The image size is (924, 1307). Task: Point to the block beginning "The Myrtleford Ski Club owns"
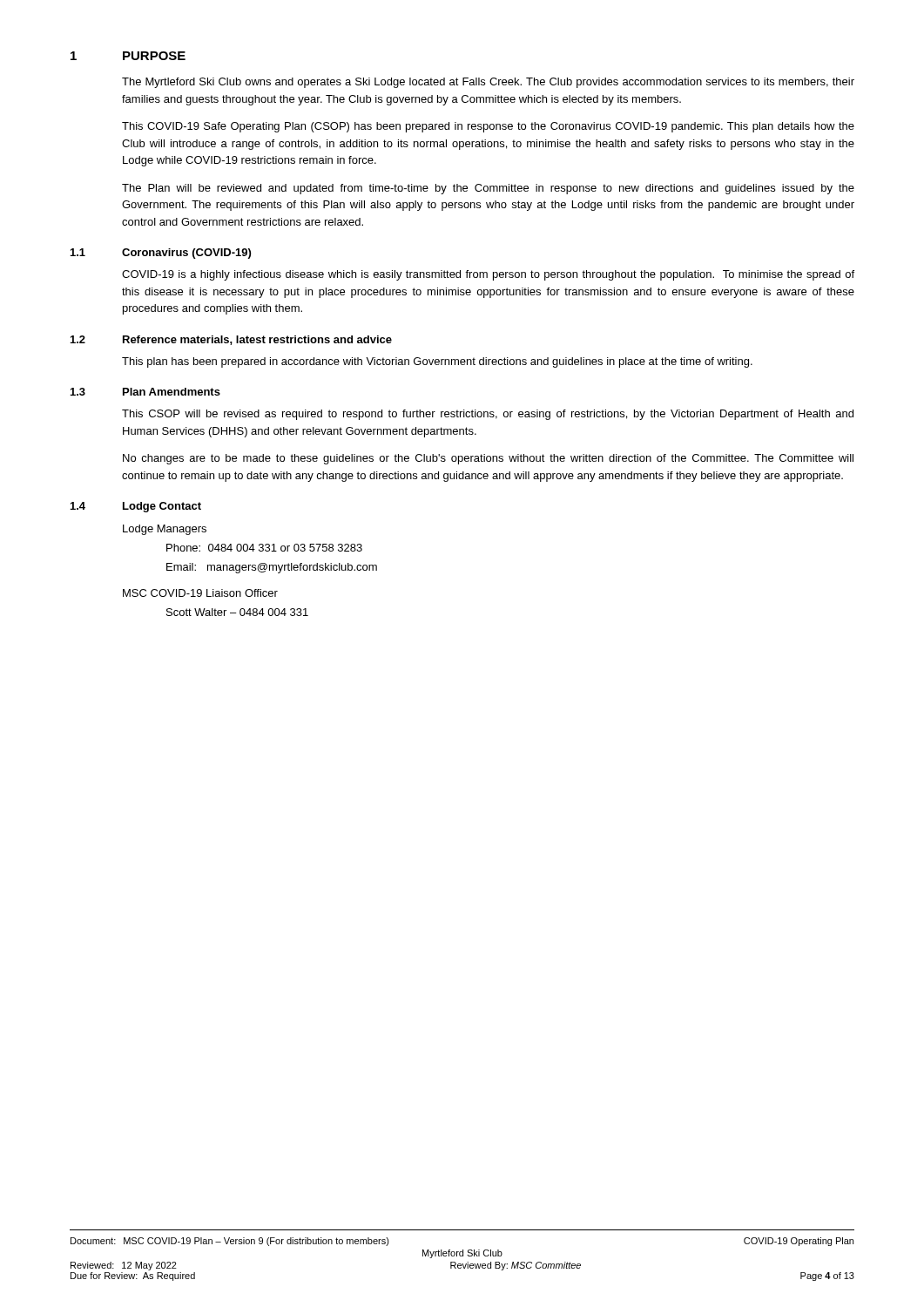[x=488, y=90]
